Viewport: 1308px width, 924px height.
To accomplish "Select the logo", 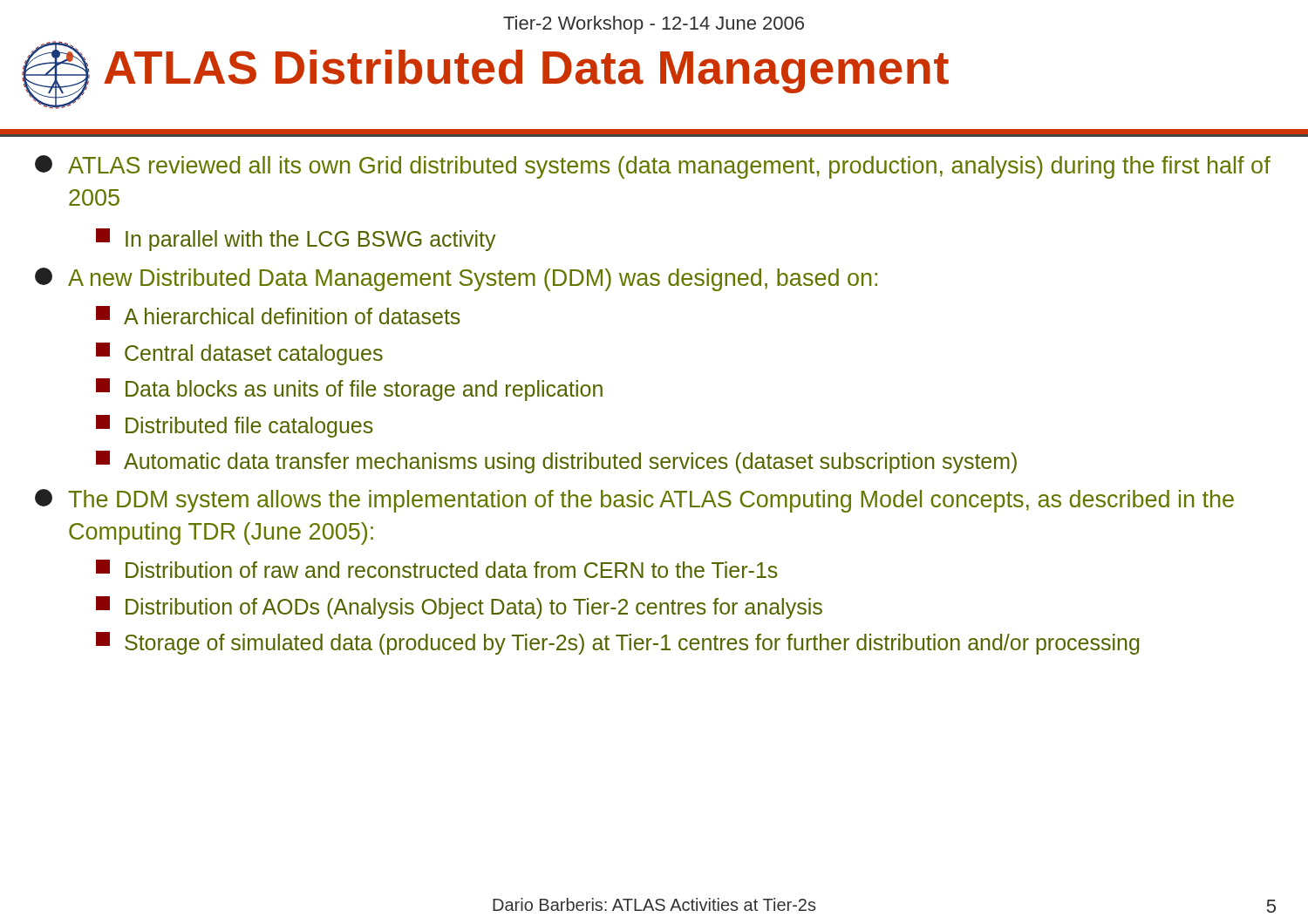I will click(56, 78).
